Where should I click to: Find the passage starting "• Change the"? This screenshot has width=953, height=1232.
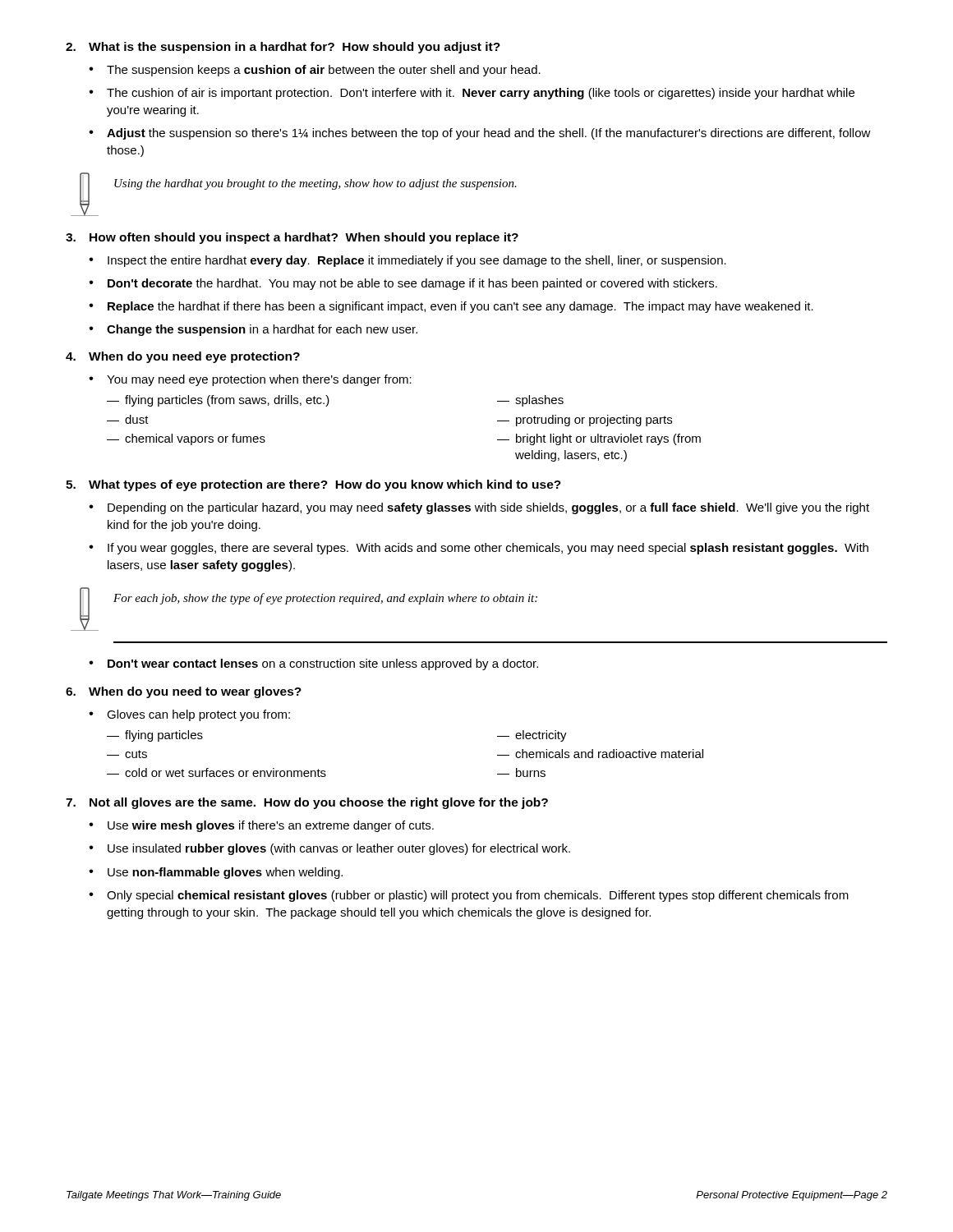pos(253,330)
